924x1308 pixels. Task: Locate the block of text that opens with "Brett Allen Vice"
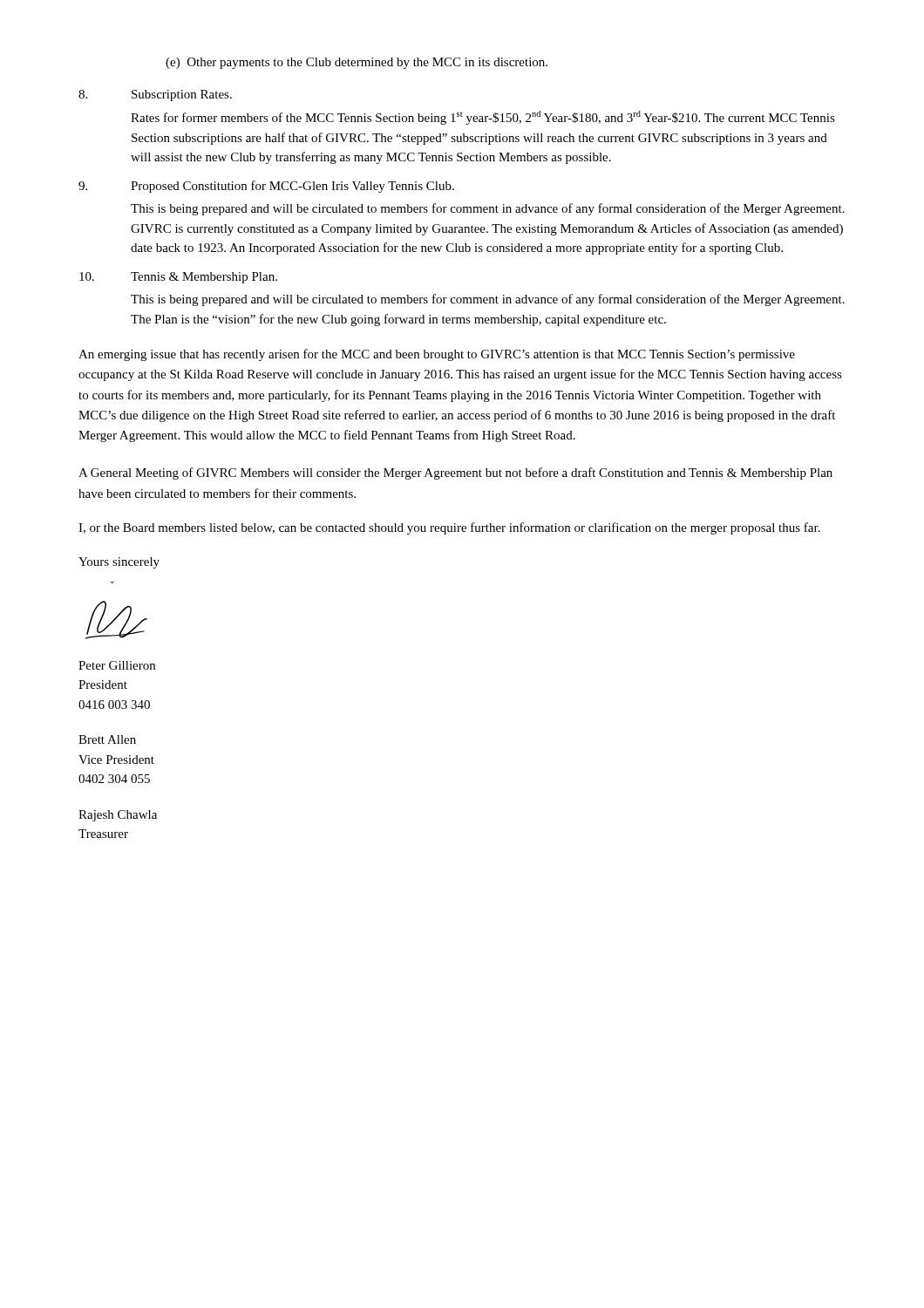116,759
